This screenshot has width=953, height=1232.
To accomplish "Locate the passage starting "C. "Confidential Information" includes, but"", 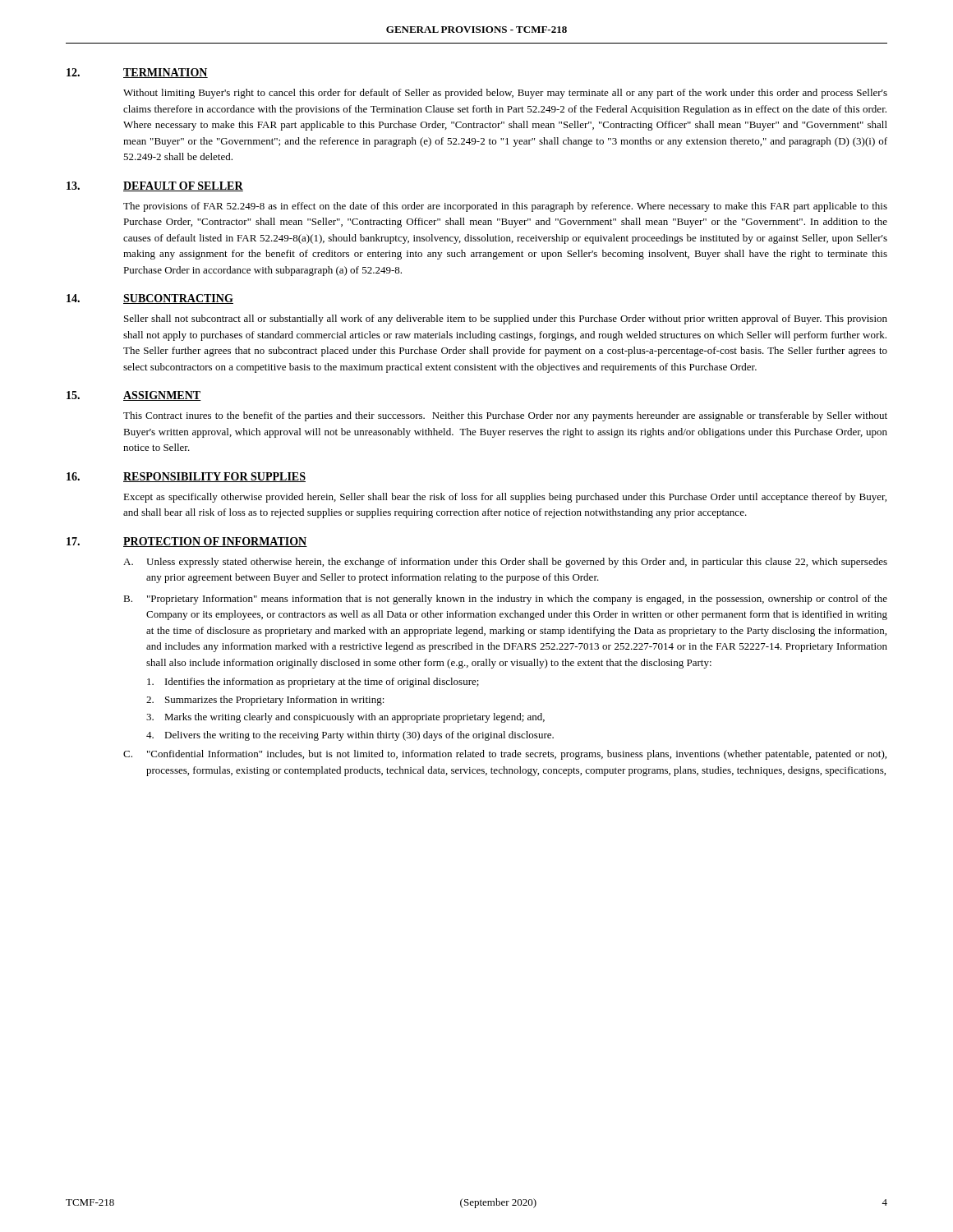I will point(505,762).
